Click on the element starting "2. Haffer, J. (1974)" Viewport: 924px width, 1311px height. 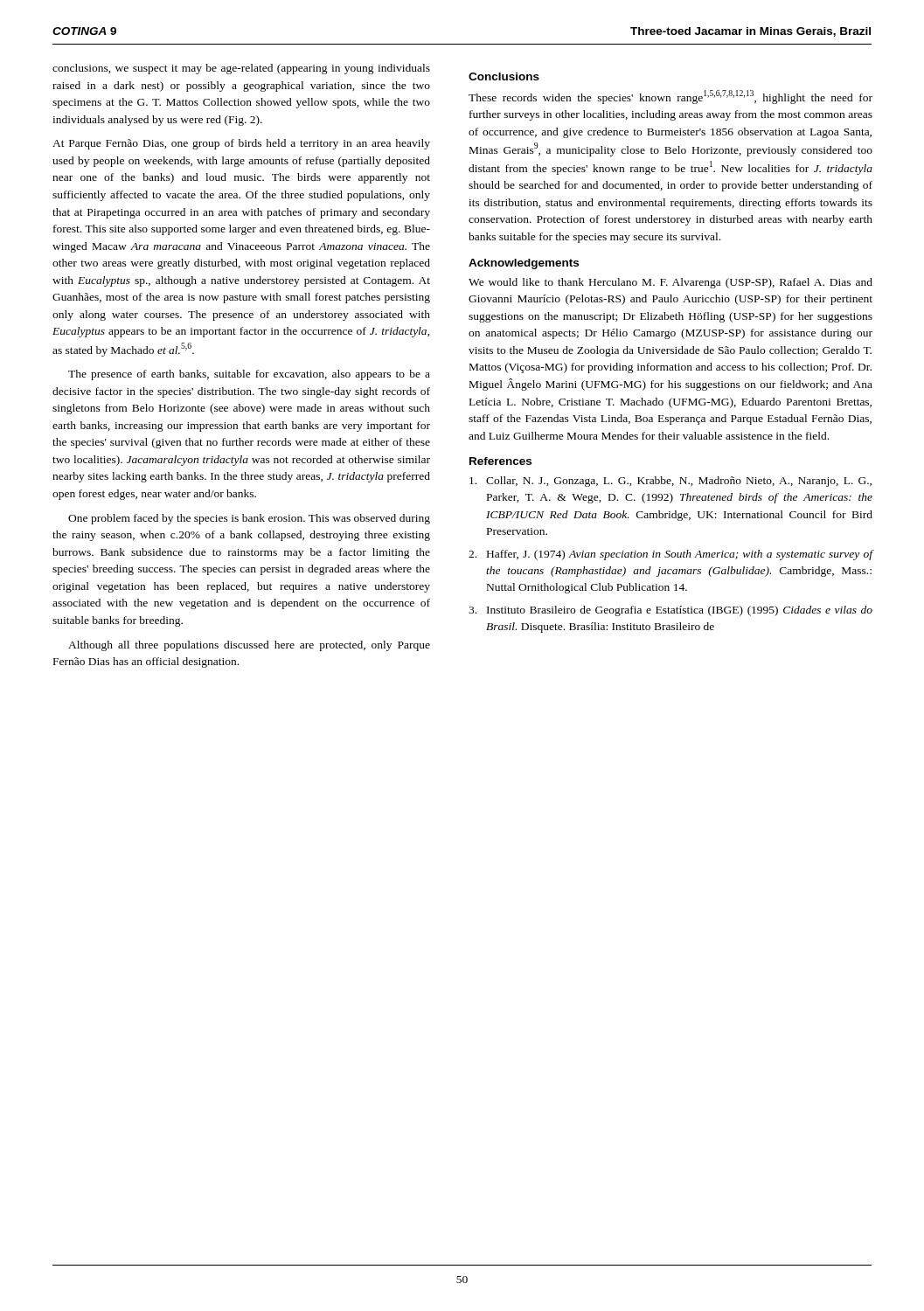click(671, 570)
